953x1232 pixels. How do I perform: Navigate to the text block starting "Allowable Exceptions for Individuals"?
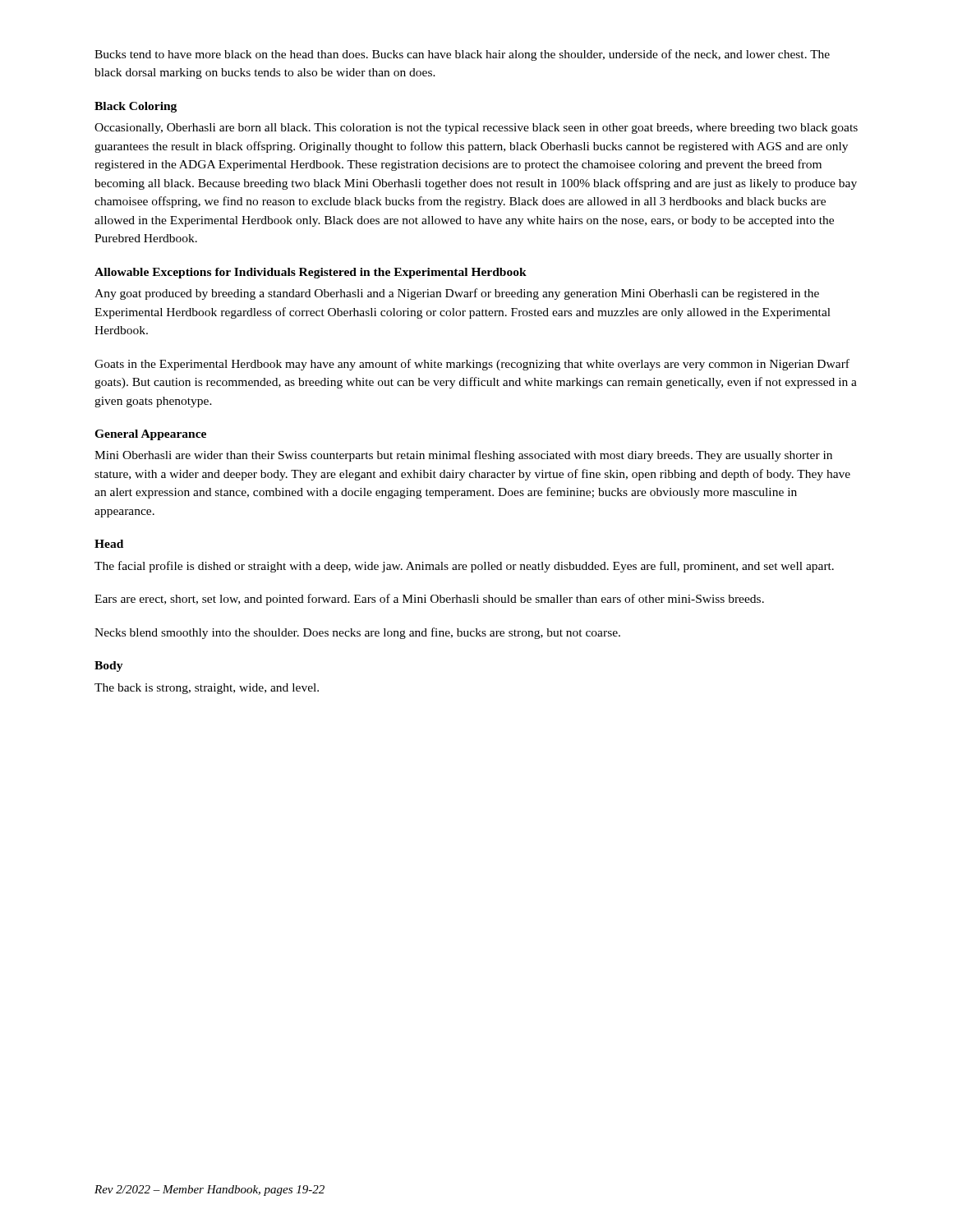(x=310, y=271)
